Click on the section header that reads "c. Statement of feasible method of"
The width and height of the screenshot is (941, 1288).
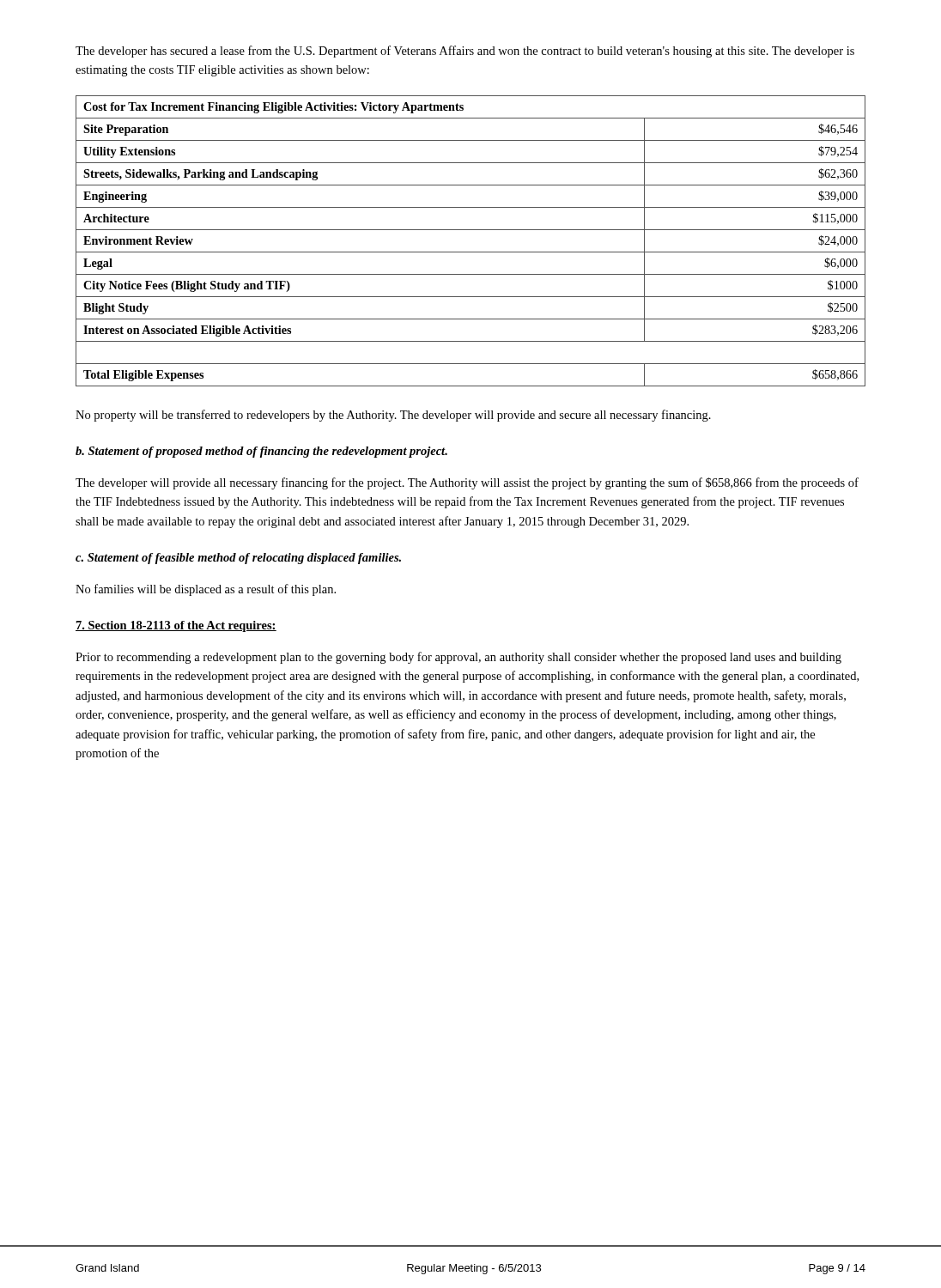239,558
